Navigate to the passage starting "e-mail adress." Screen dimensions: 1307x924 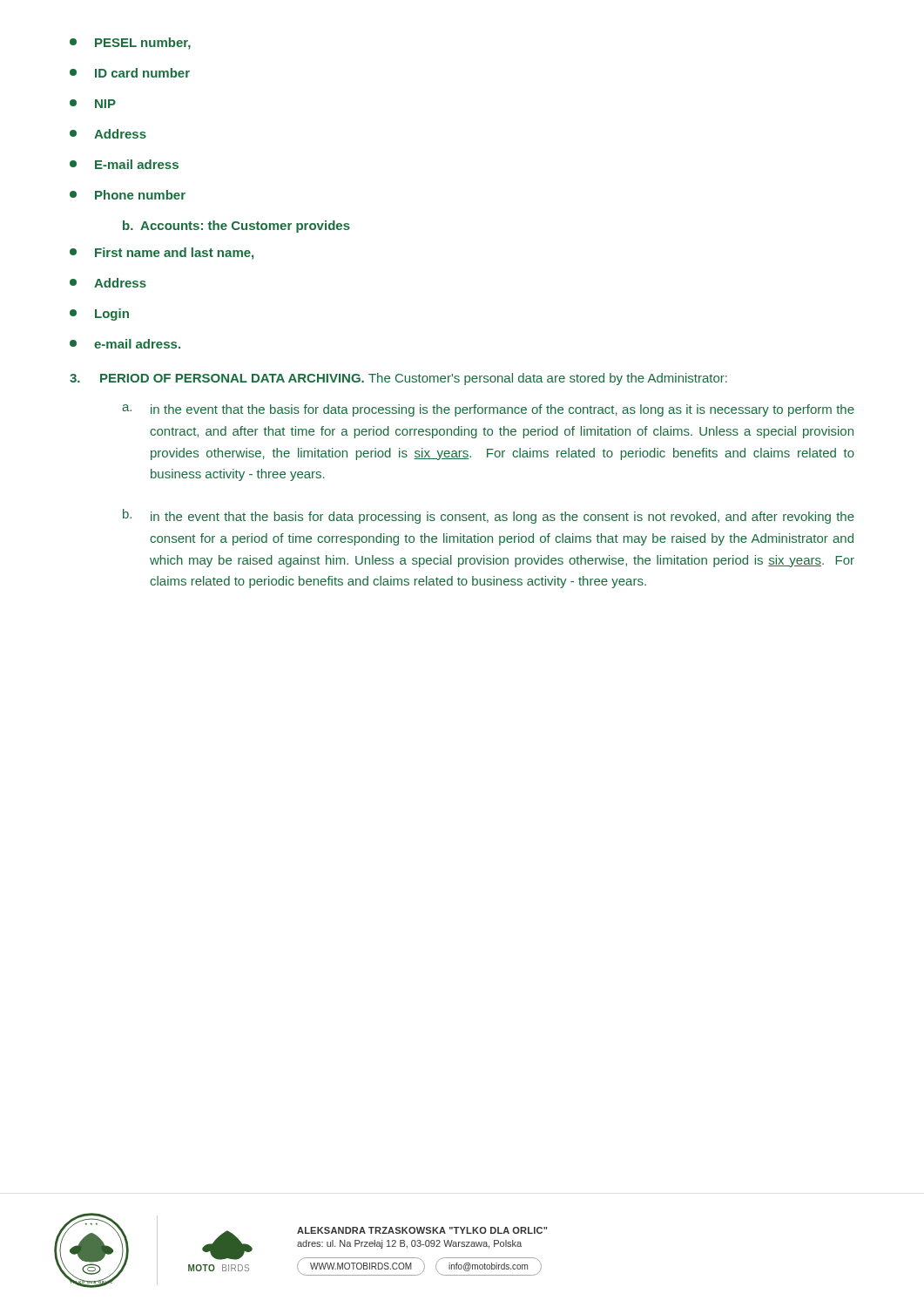[x=125, y=344]
